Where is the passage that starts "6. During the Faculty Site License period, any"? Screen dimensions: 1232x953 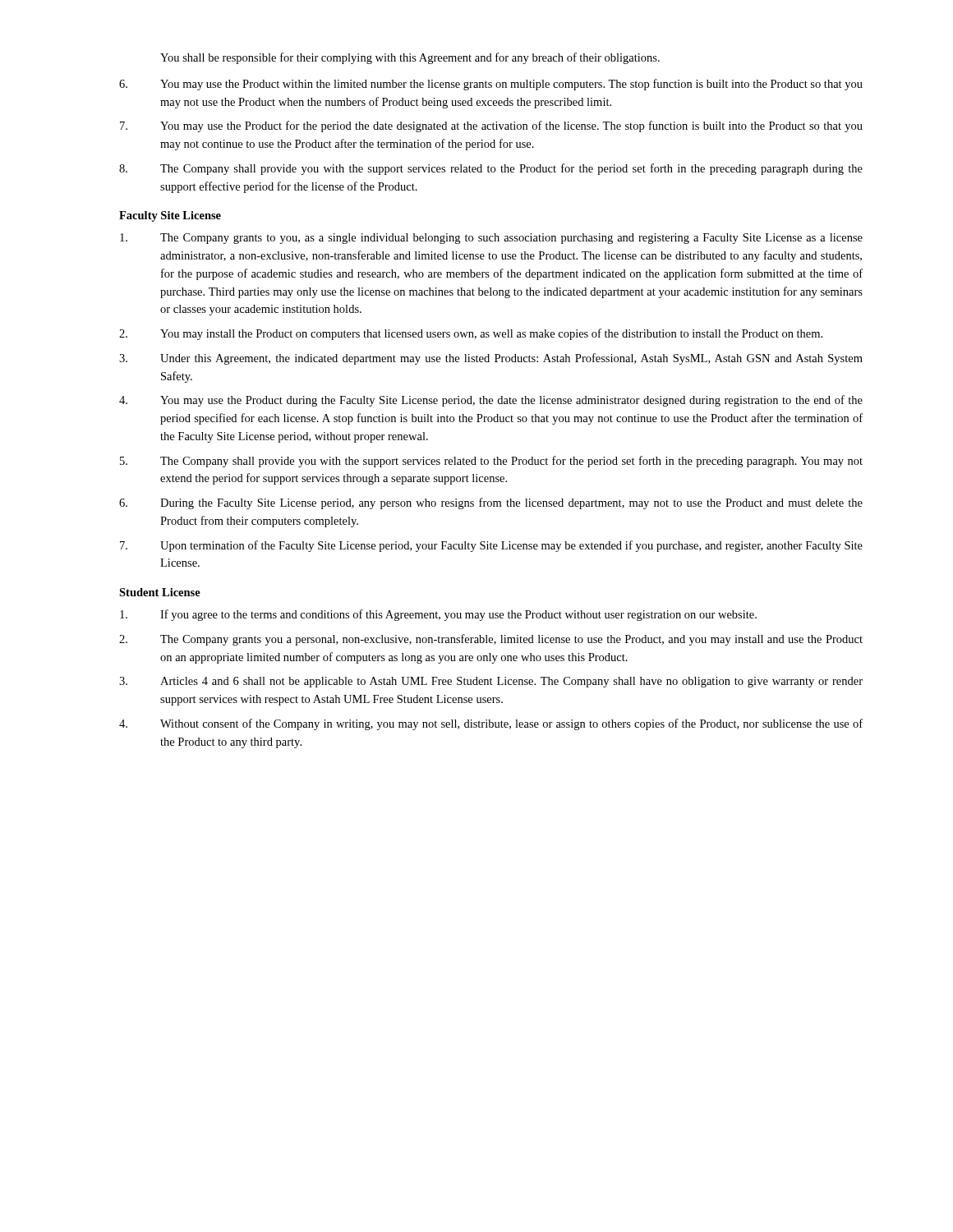coord(491,512)
